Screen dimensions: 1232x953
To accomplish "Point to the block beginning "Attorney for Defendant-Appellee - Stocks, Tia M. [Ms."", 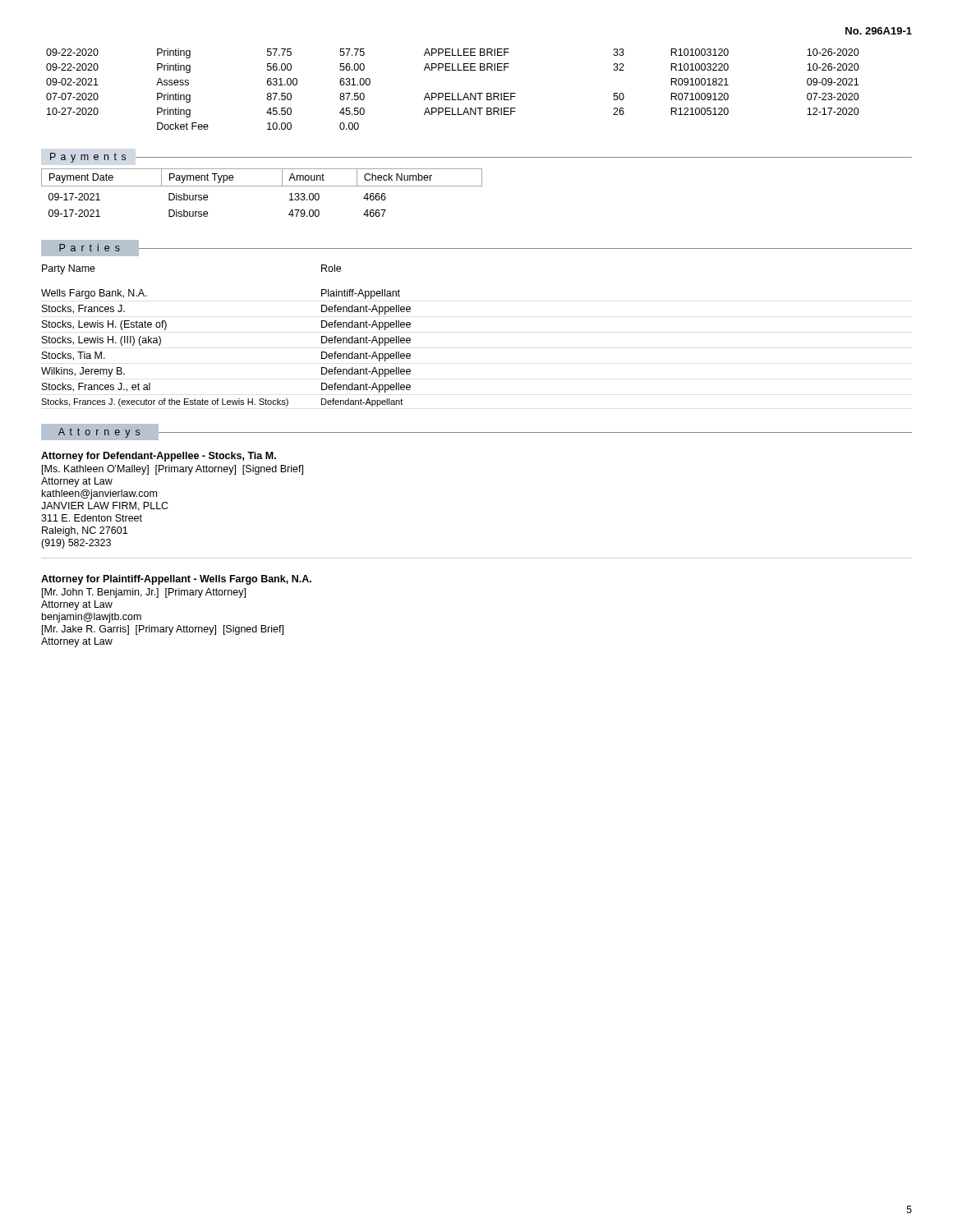I will (x=159, y=457).
